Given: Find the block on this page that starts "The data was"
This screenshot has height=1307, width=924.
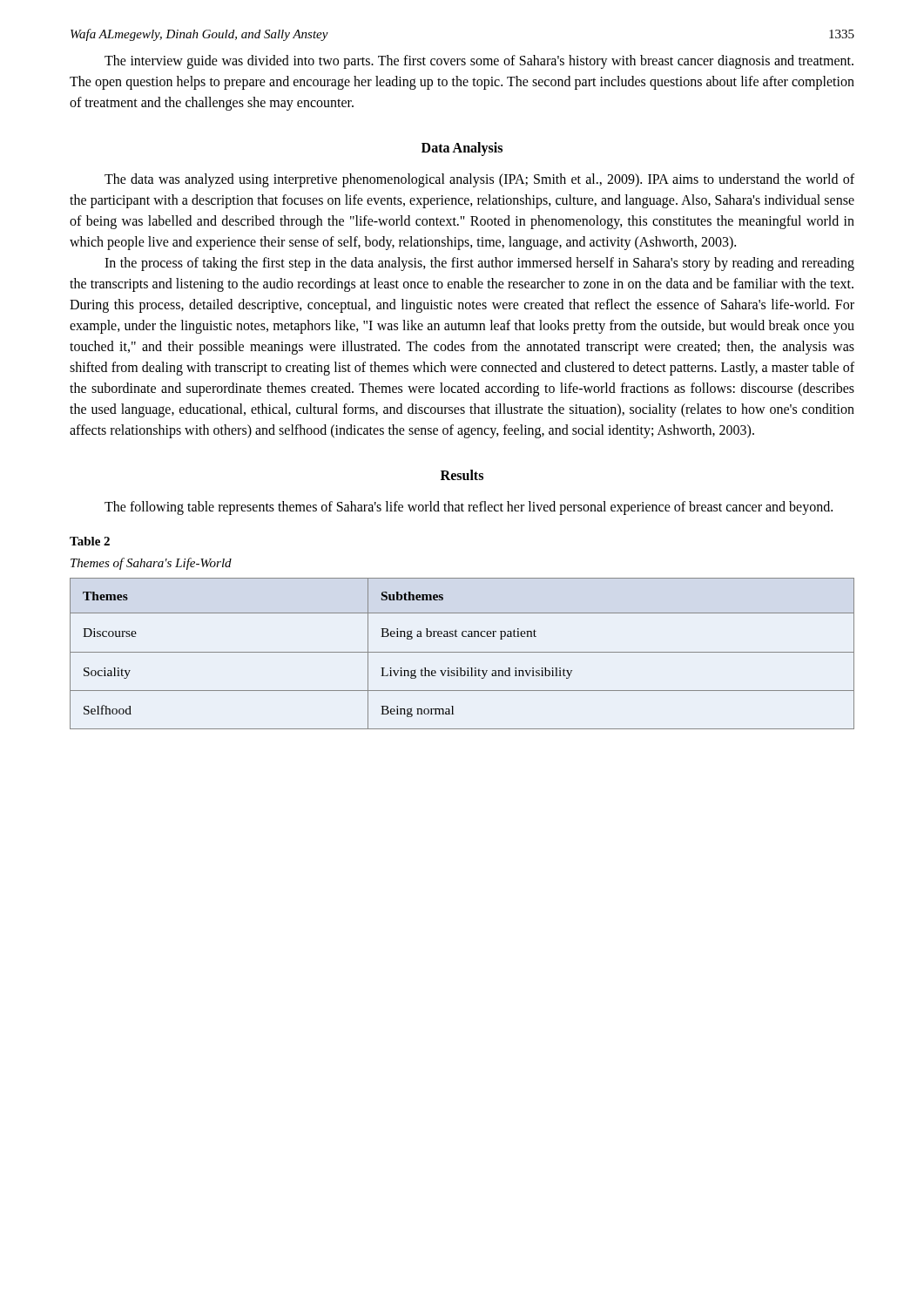Looking at the screenshot, I should click(x=462, y=211).
